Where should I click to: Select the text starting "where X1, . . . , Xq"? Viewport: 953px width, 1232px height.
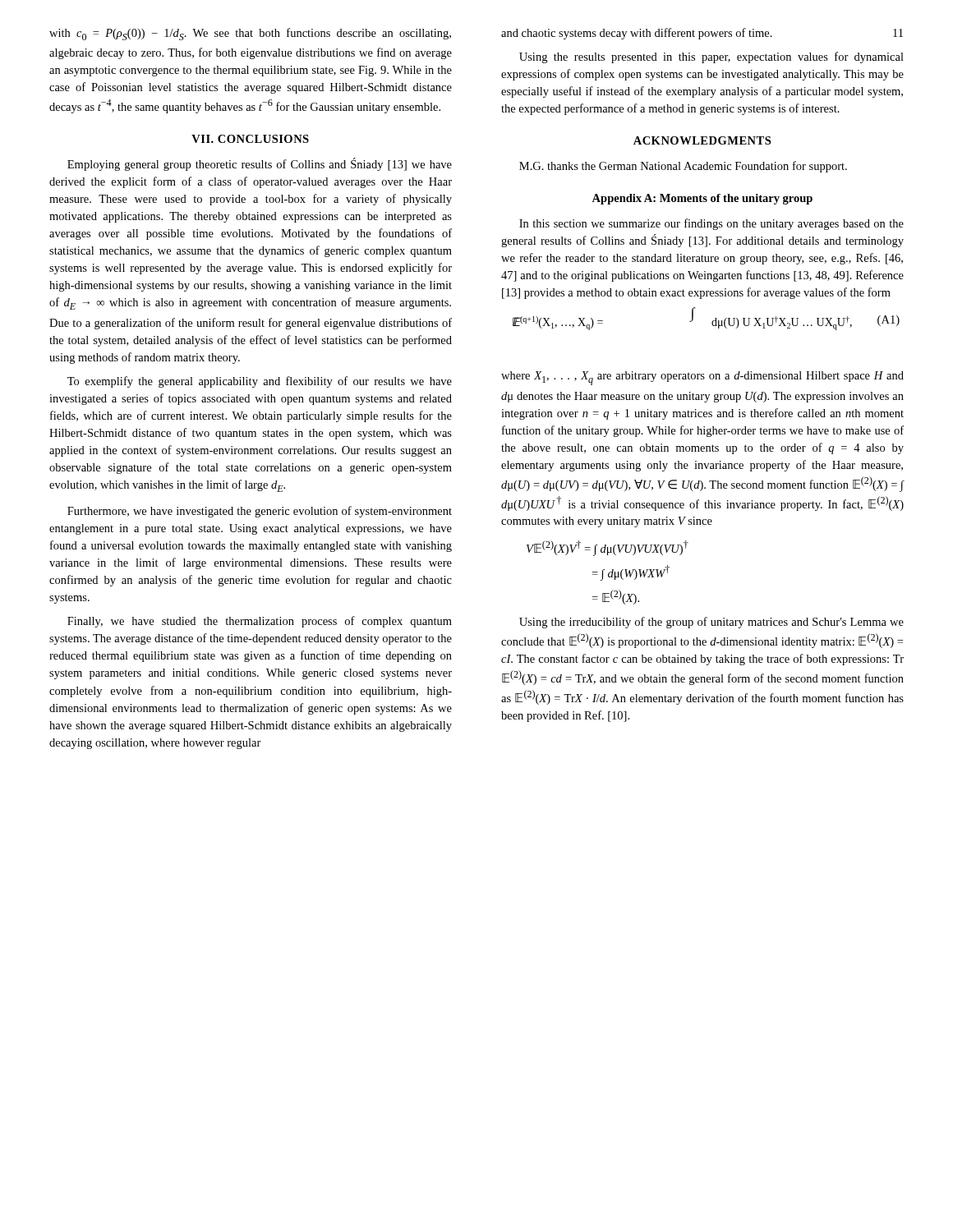click(702, 449)
